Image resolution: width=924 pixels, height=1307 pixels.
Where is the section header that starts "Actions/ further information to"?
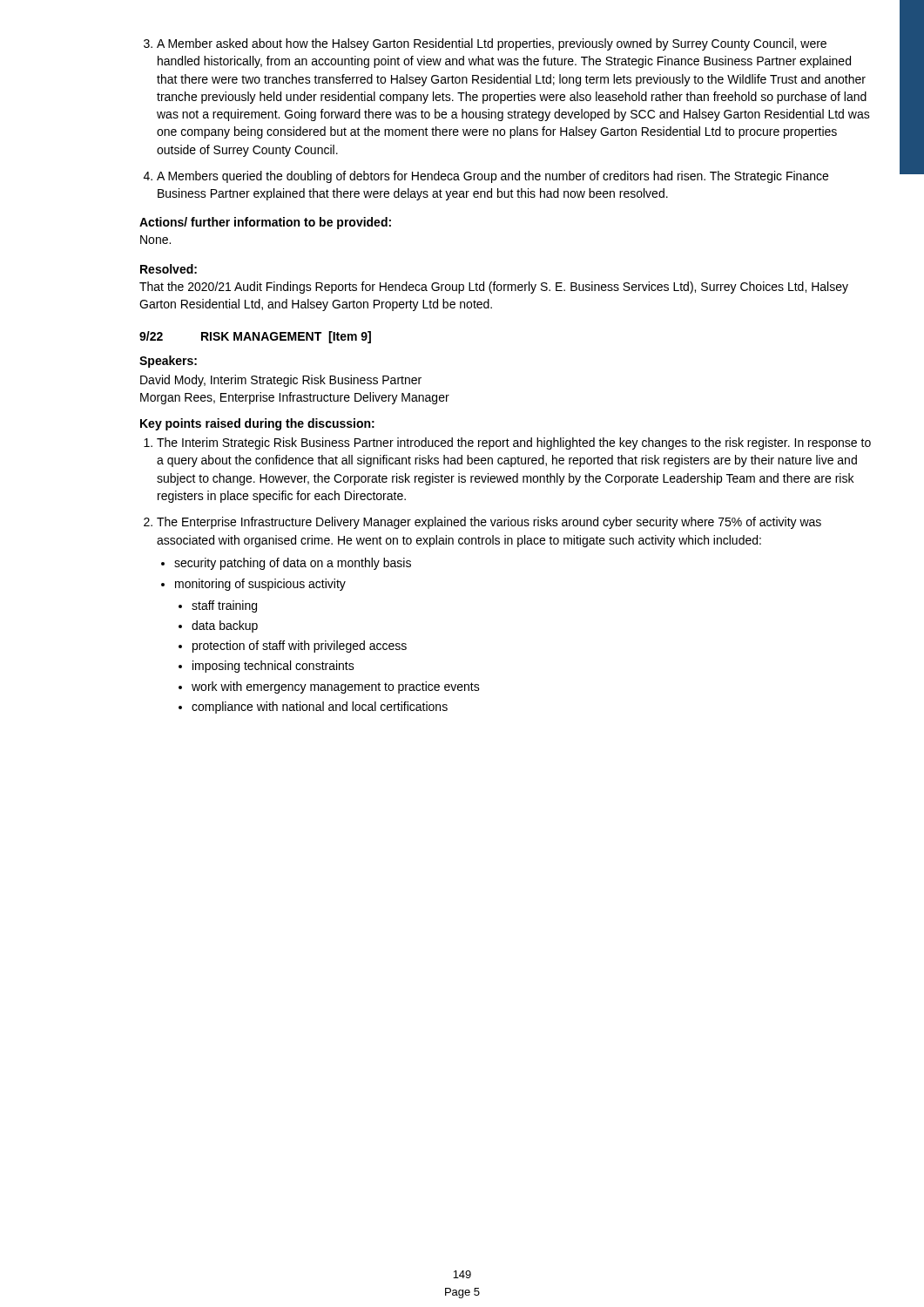(266, 222)
